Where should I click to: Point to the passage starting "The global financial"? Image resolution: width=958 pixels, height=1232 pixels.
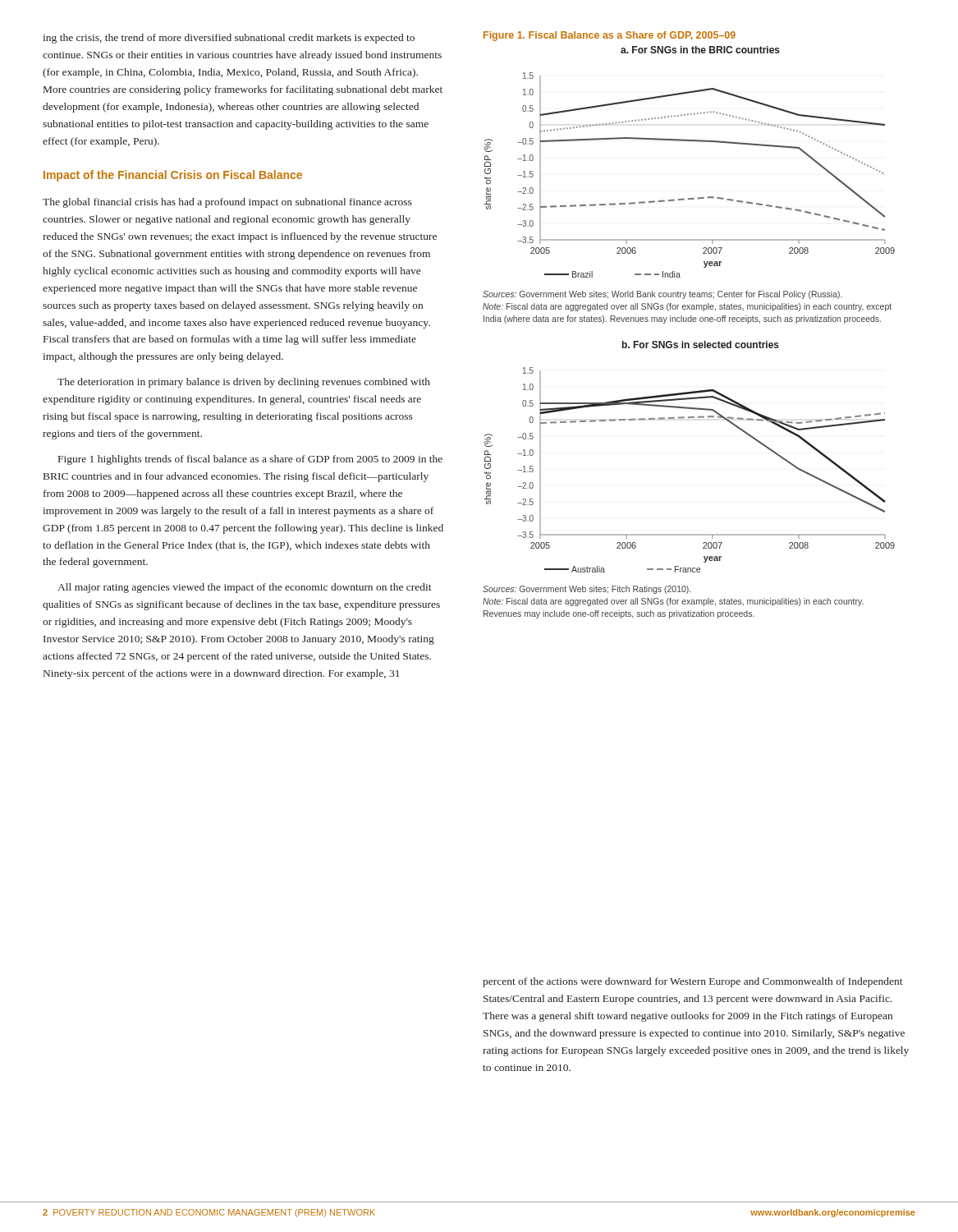click(x=244, y=280)
